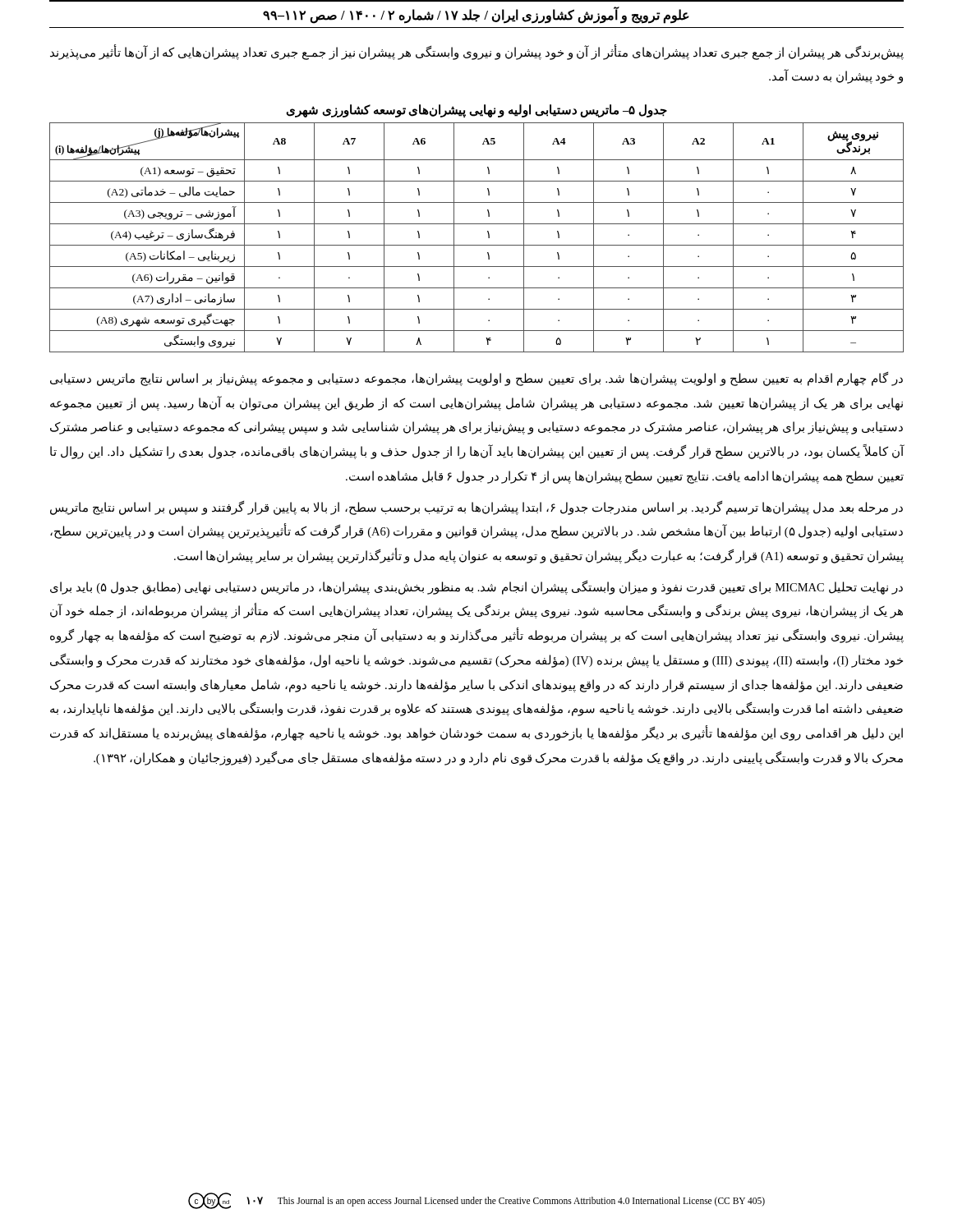953x1232 pixels.
Task: Find the caption
Action: click(x=476, y=110)
